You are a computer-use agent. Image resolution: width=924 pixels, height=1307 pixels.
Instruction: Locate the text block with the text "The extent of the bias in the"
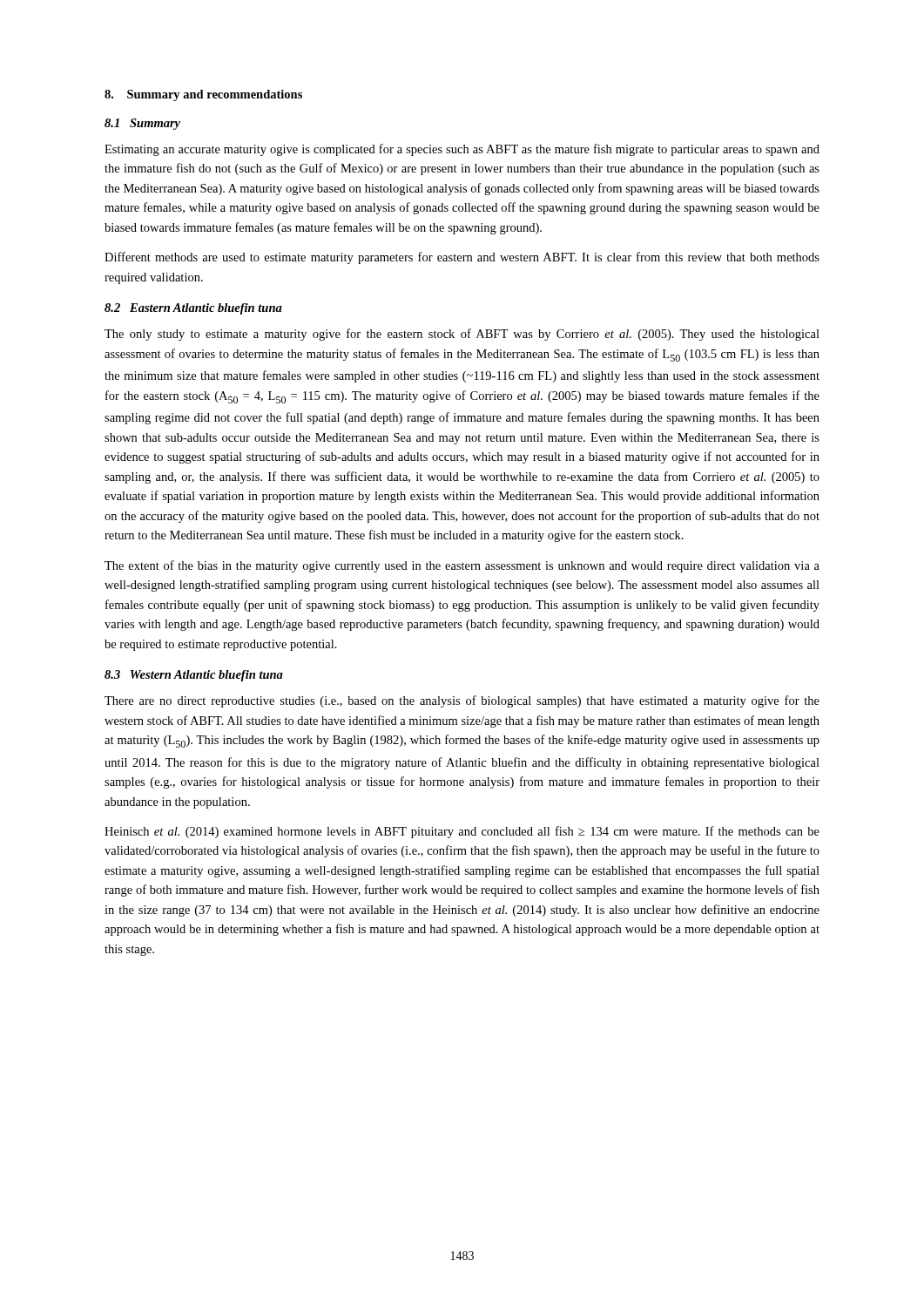click(462, 604)
